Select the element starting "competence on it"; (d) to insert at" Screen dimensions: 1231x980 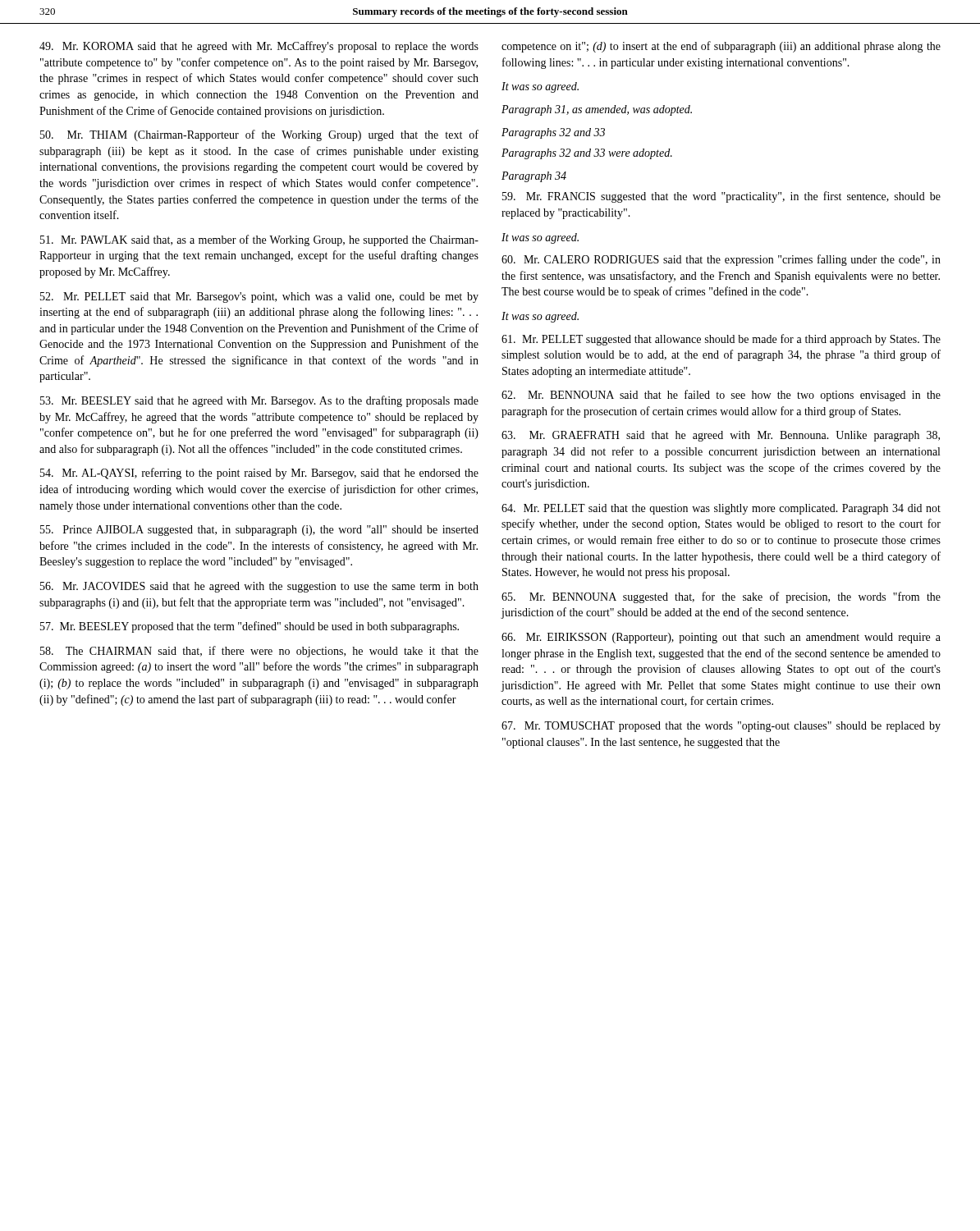tap(721, 55)
